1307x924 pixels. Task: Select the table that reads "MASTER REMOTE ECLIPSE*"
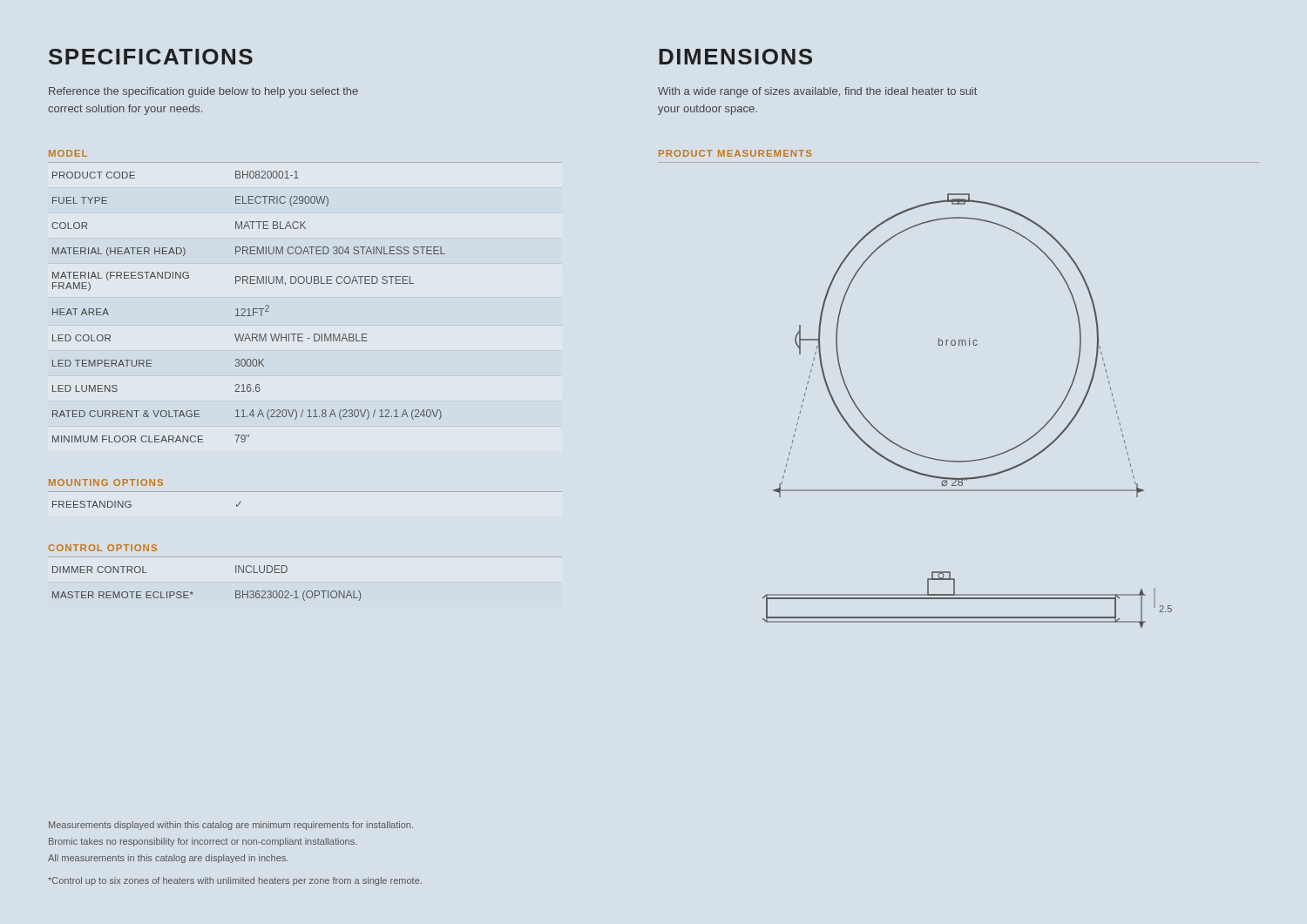click(305, 582)
